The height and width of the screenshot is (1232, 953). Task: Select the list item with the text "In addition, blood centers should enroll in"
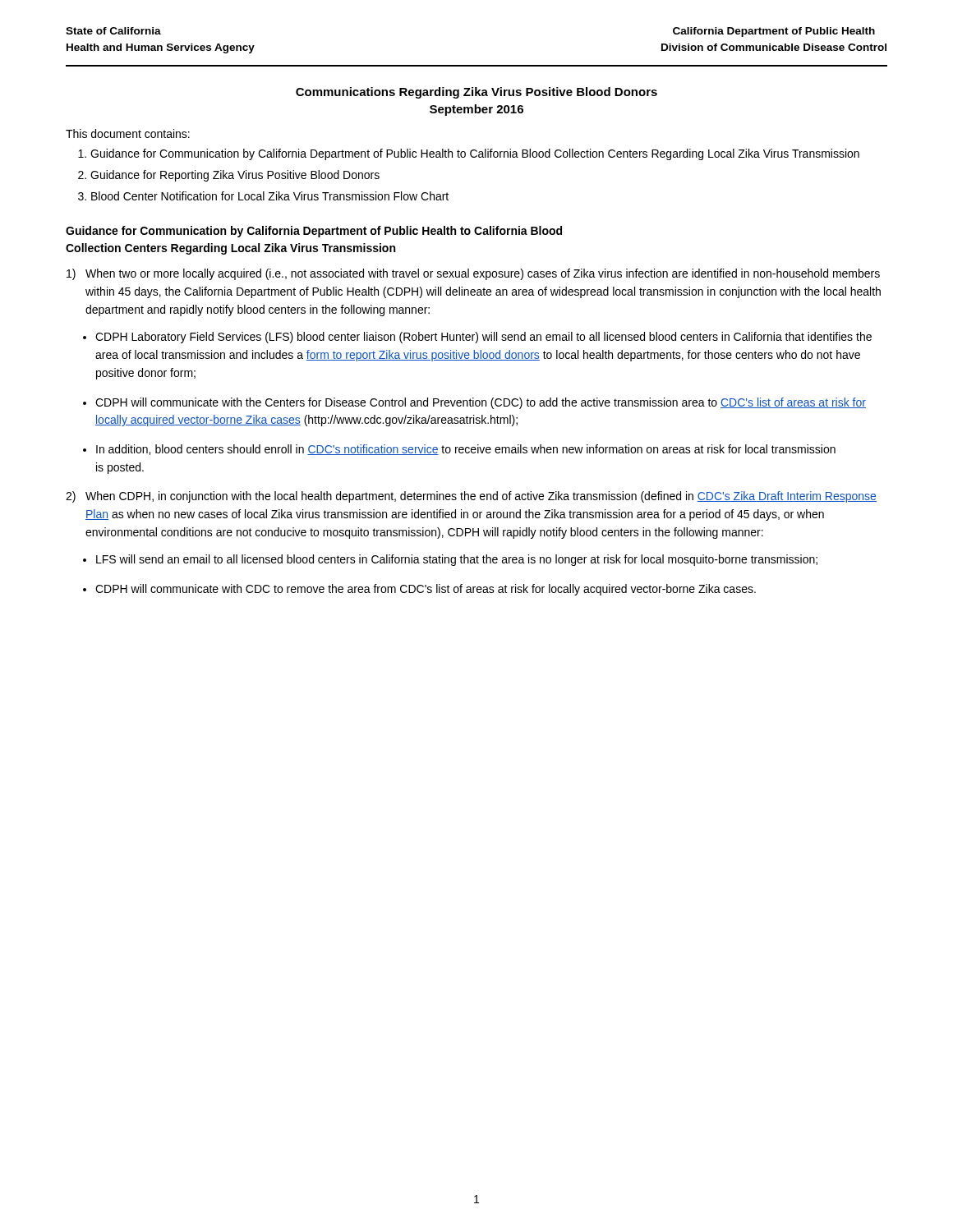(466, 458)
